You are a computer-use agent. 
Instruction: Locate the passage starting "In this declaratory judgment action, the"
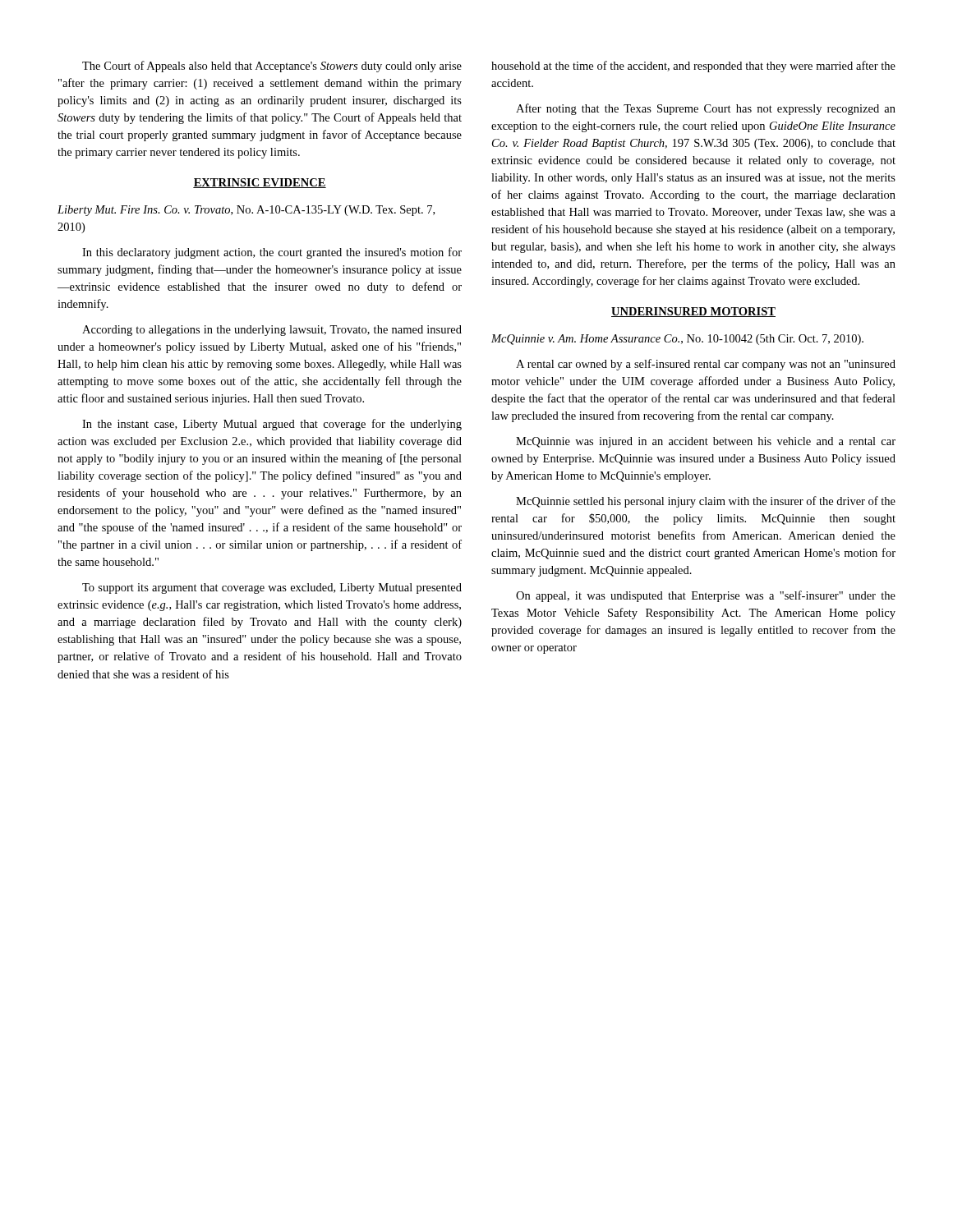(x=260, y=279)
